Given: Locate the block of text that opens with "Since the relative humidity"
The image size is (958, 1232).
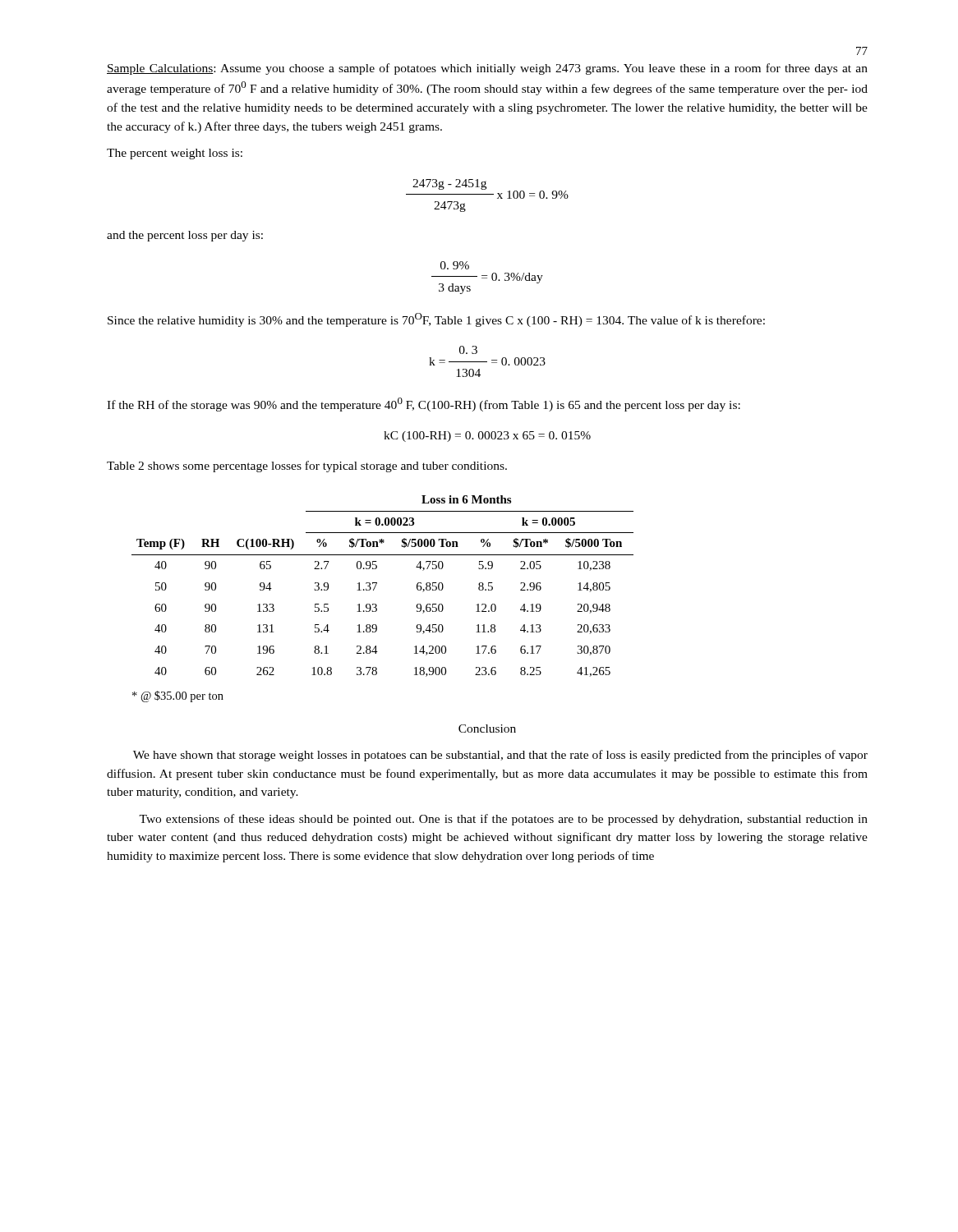Looking at the screenshot, I should (x=436, y=318).
